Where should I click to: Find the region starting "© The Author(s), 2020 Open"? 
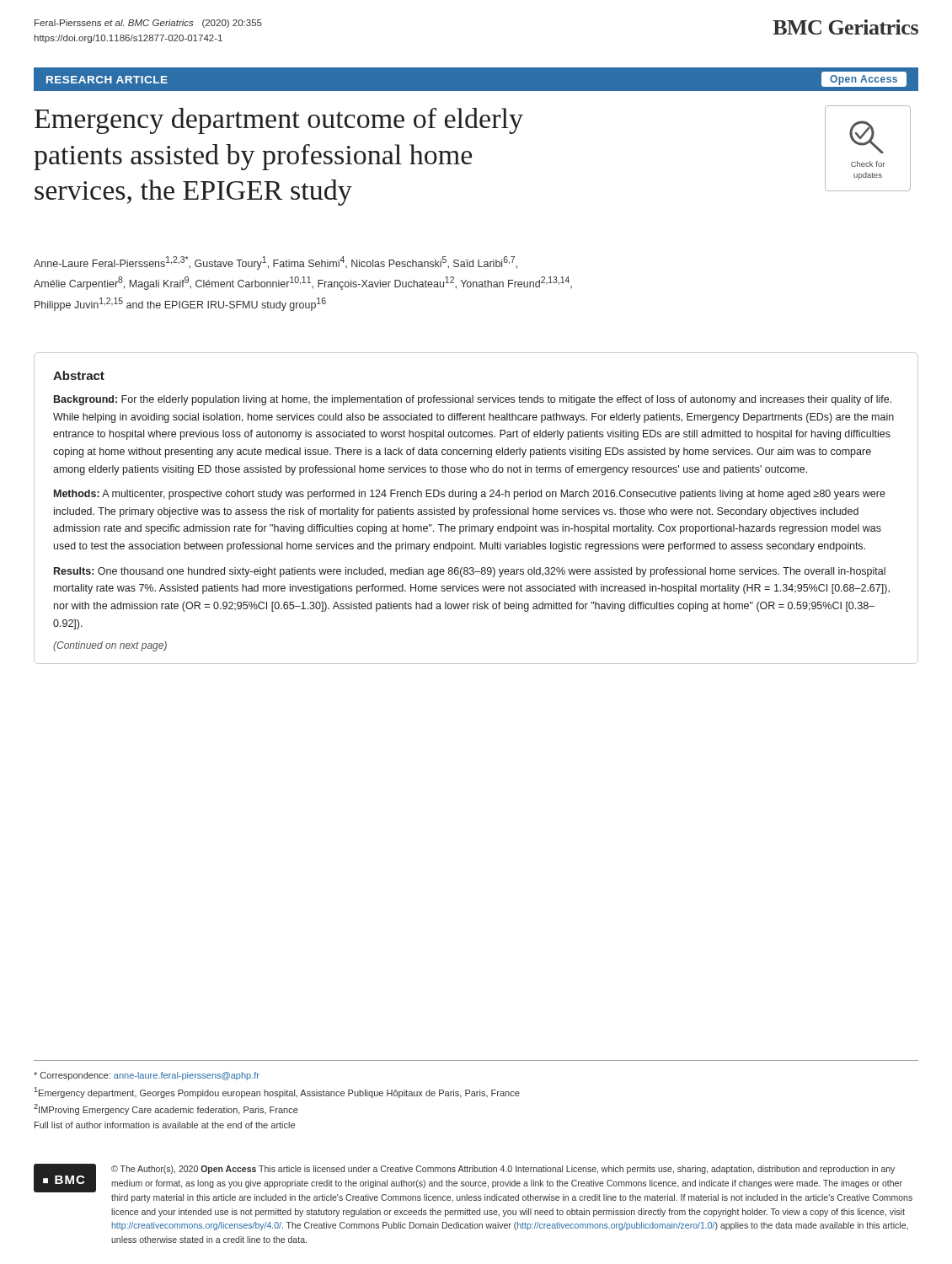512,1204
